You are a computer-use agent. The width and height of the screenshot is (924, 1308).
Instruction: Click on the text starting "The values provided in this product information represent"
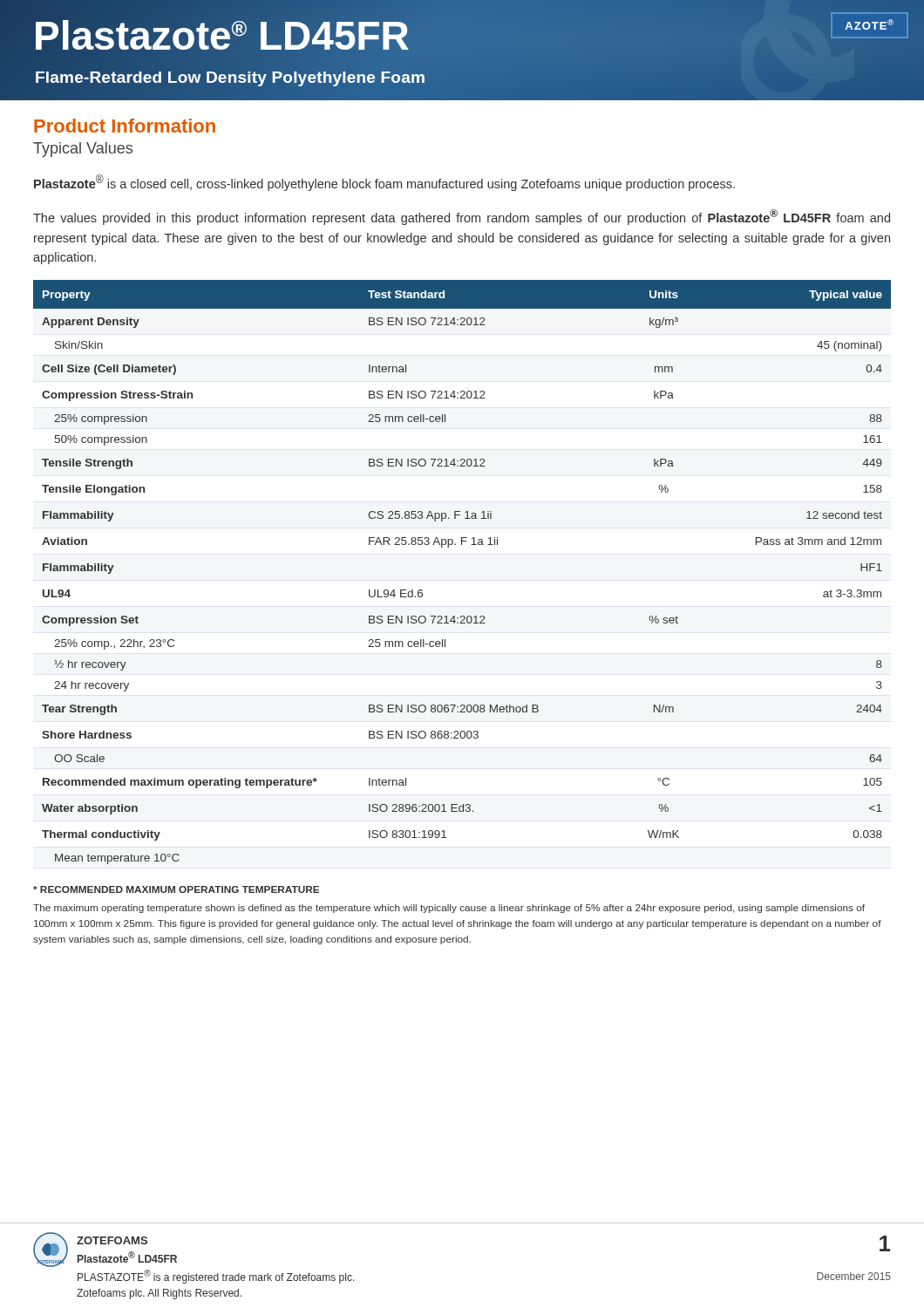(462, 236)
